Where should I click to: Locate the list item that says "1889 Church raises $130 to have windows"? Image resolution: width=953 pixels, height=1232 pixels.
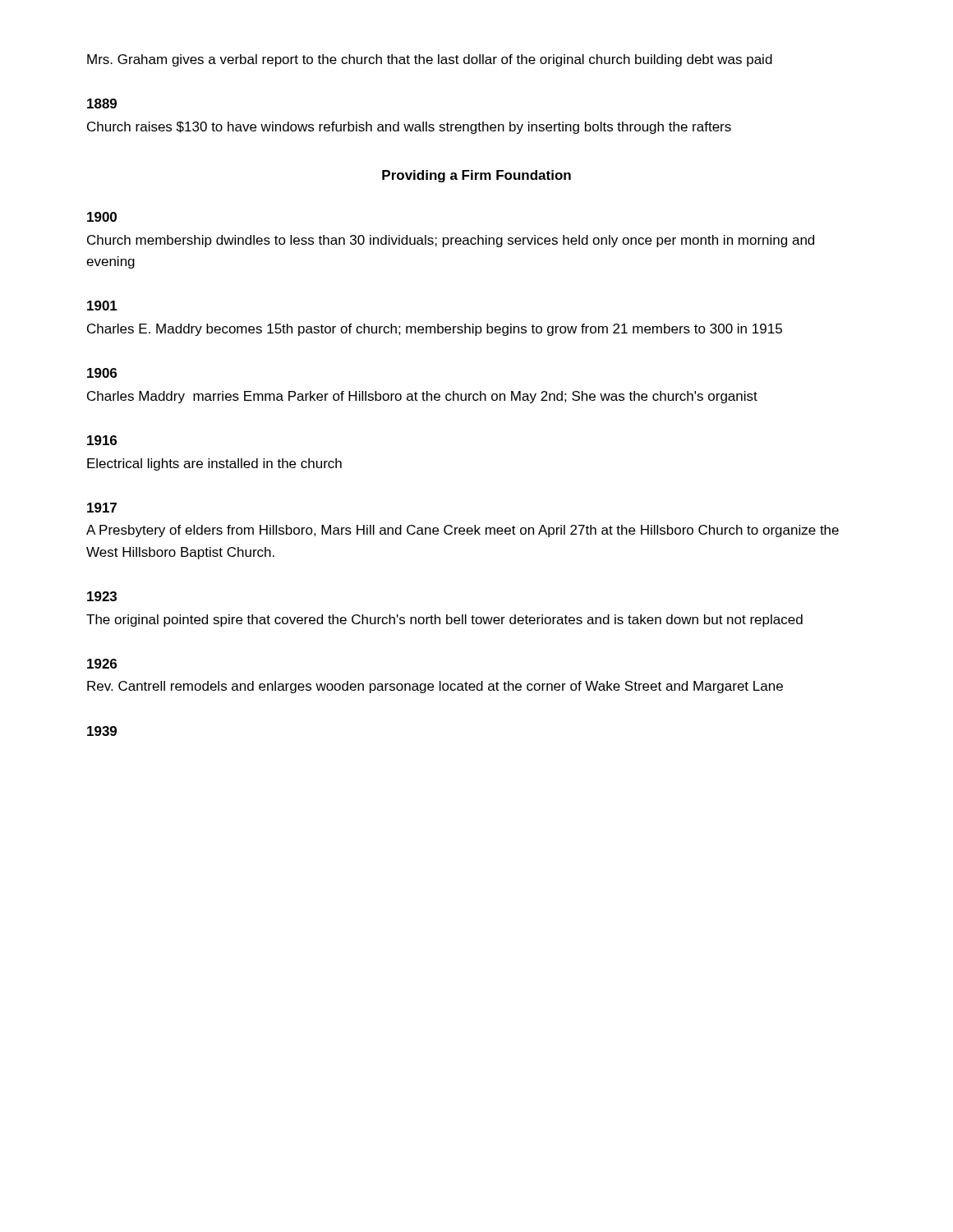click(476, 116)
